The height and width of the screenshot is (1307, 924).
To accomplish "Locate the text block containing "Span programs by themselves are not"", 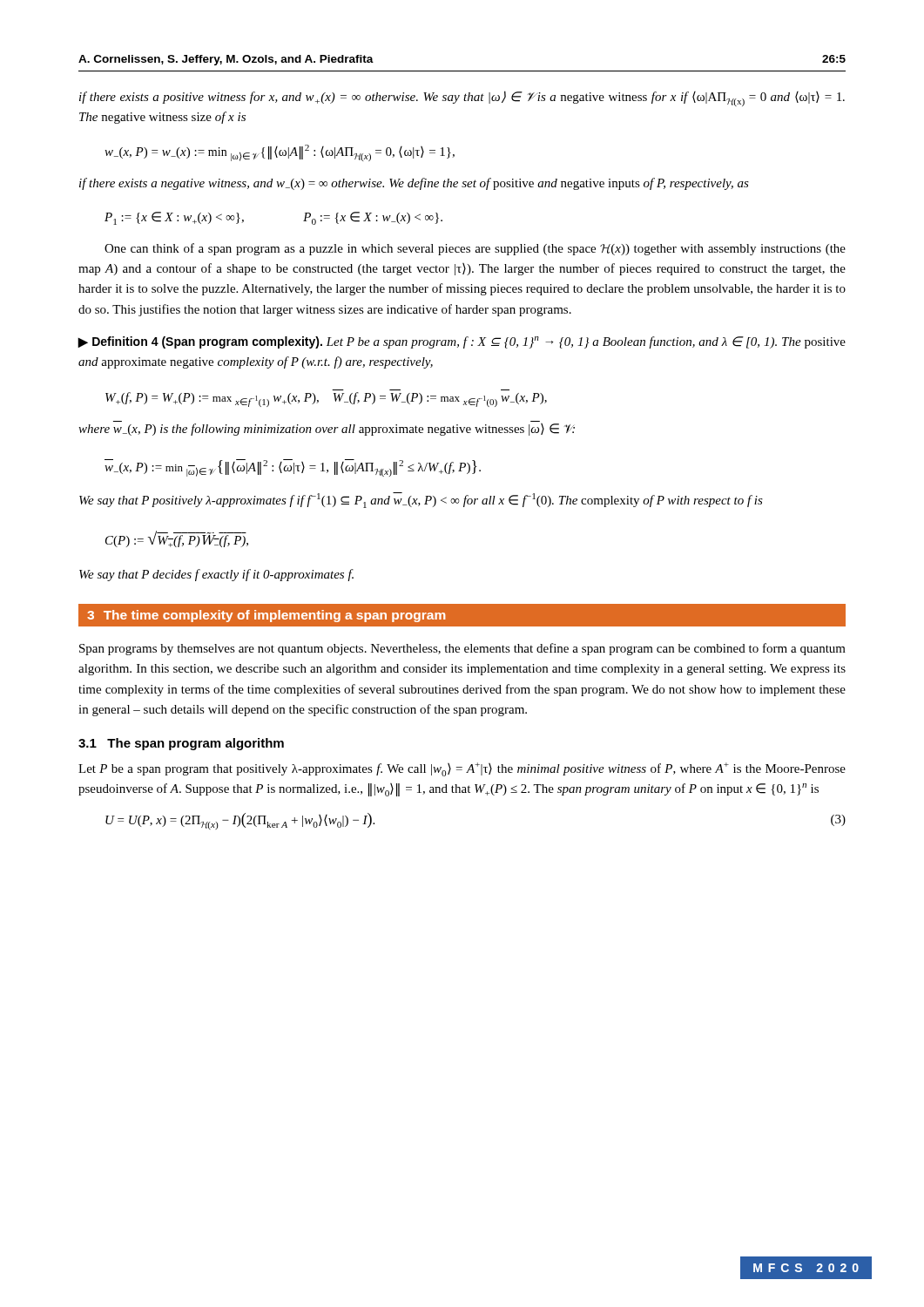I will pos(462,679).
